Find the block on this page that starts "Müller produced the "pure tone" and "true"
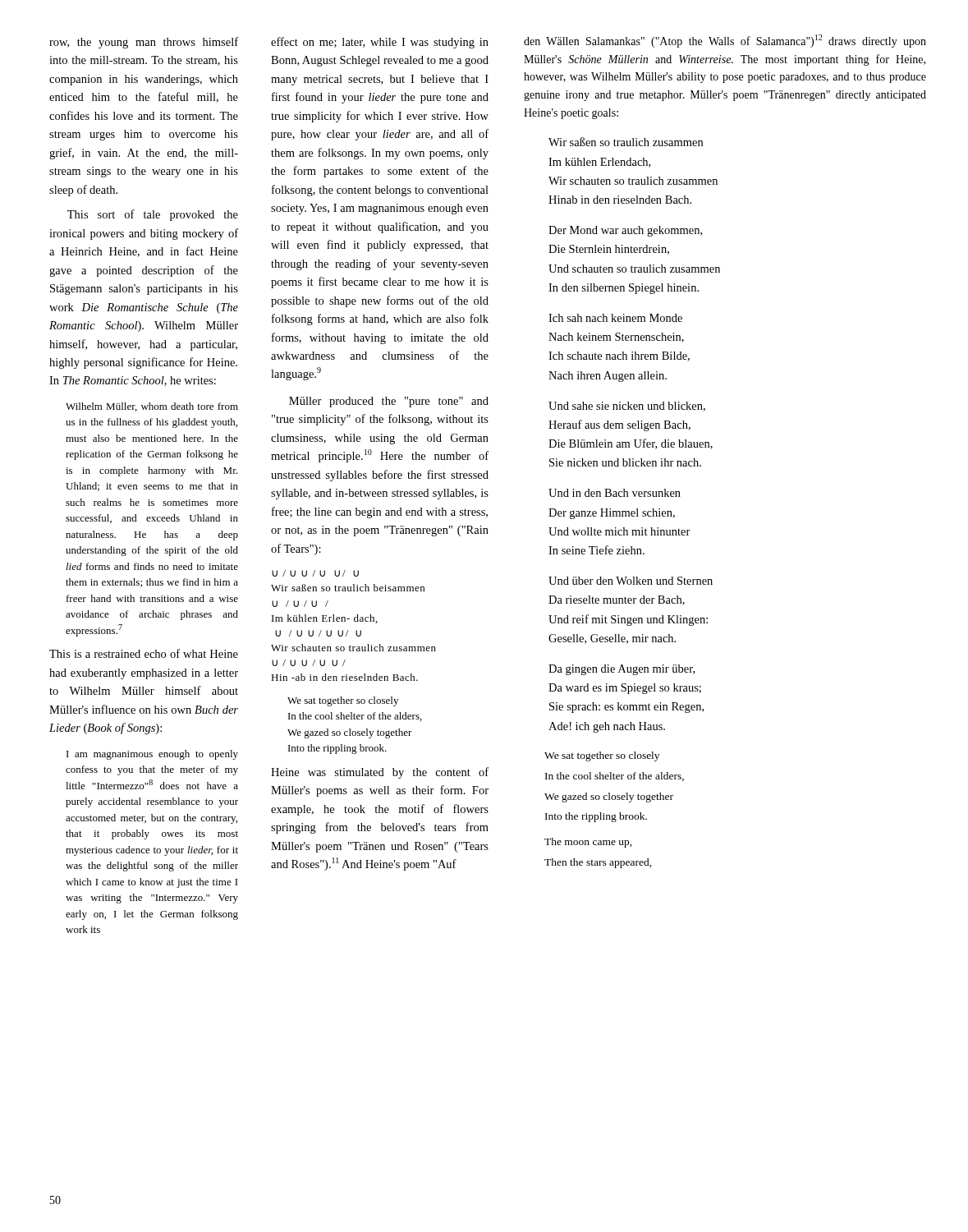Screen dimensions: 1232x968 380,475
